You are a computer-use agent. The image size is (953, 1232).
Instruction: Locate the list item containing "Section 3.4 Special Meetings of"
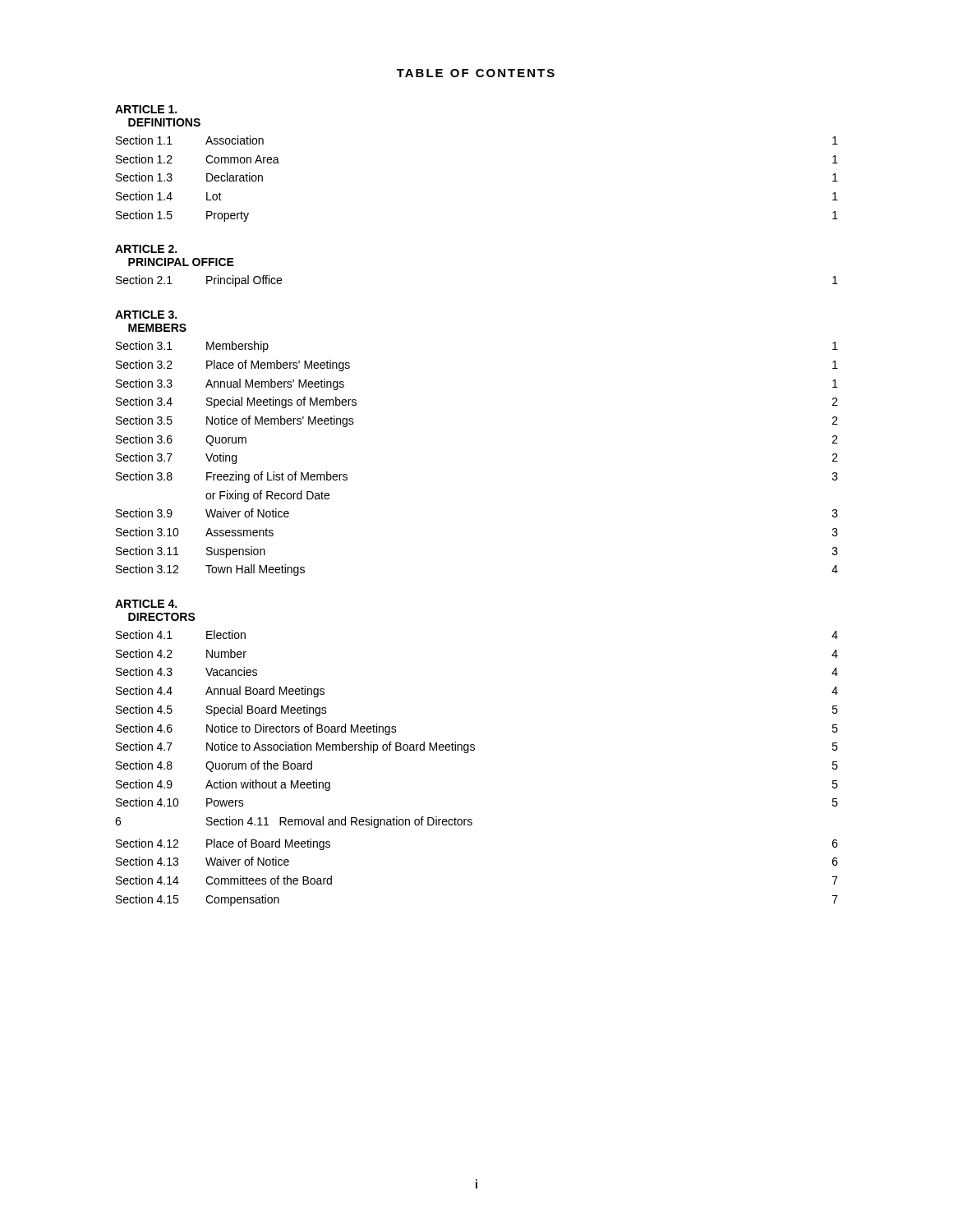point(142,402)
